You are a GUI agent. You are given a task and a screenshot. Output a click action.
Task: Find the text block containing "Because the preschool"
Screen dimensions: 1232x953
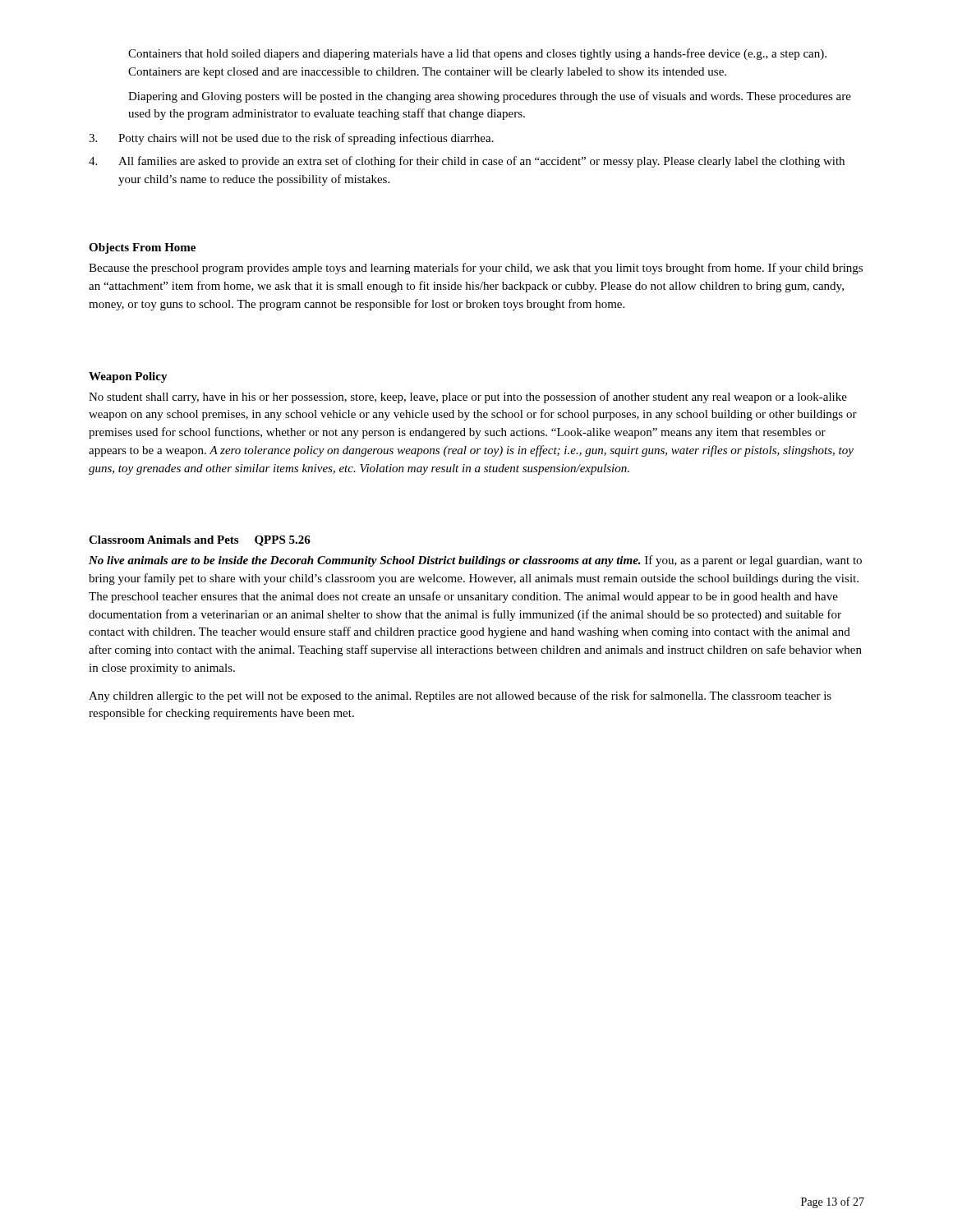[476, 286]
